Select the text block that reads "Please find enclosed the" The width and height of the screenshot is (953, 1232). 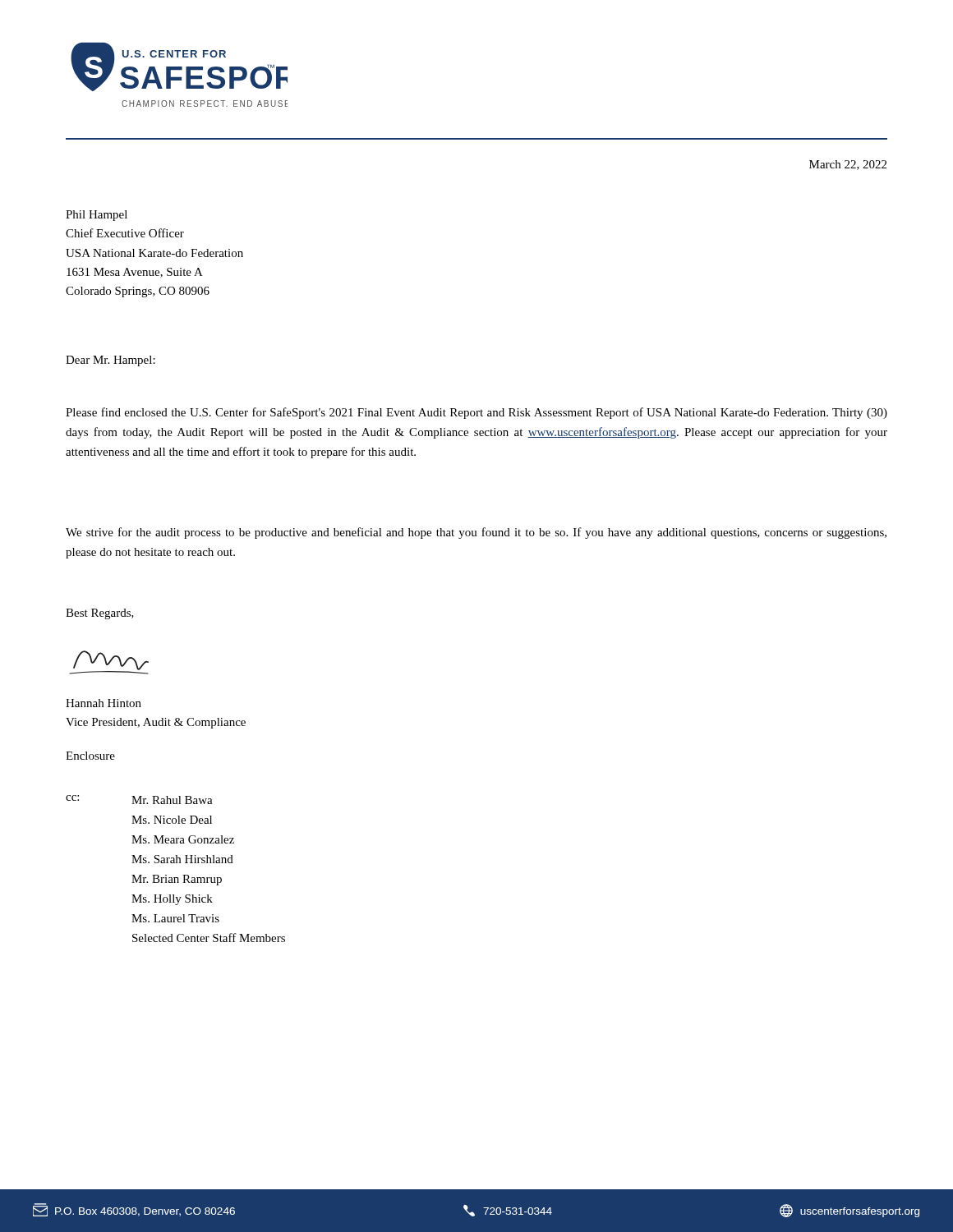(476, 432)
